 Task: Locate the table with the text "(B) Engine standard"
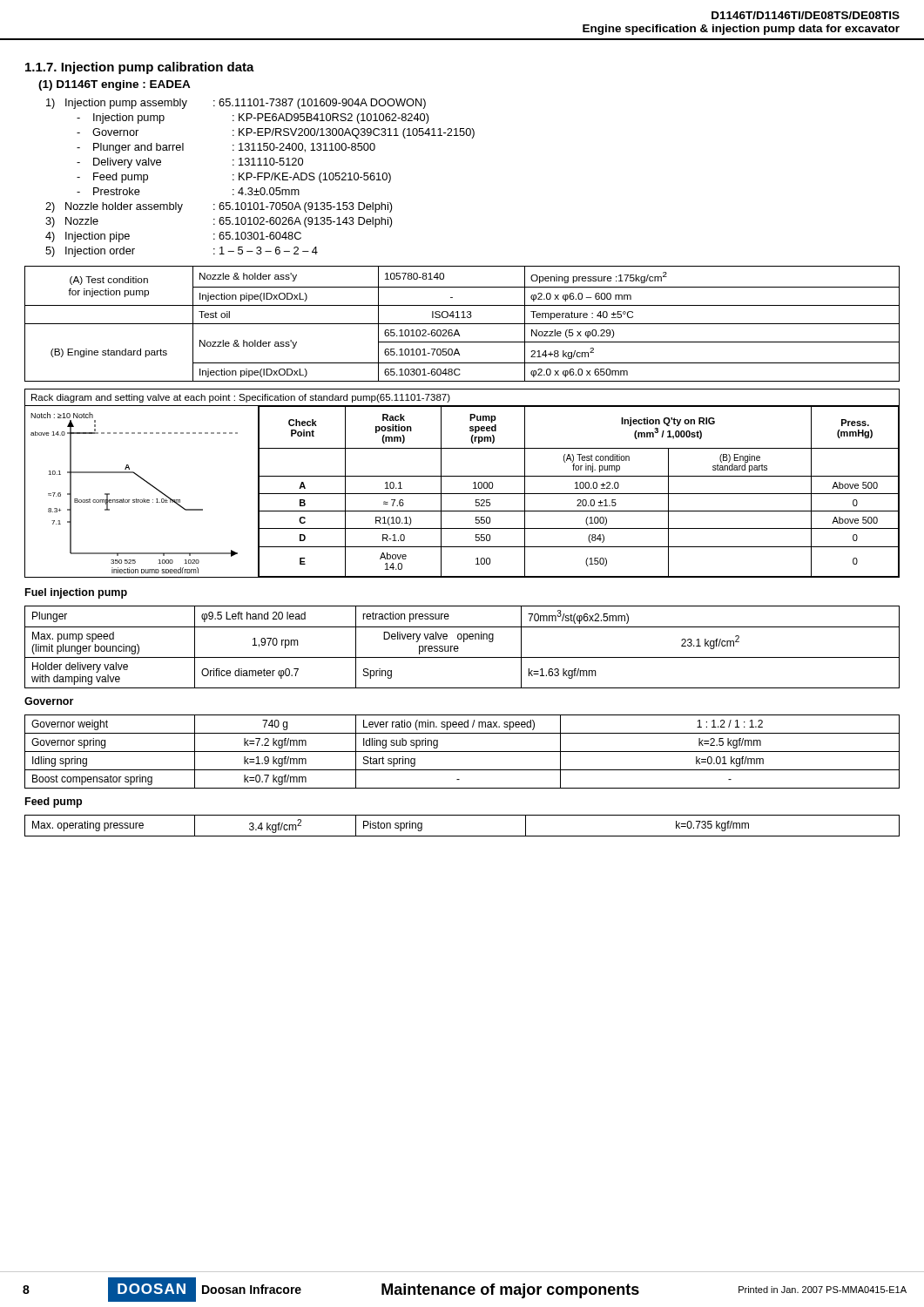click(x=462, y=324)
